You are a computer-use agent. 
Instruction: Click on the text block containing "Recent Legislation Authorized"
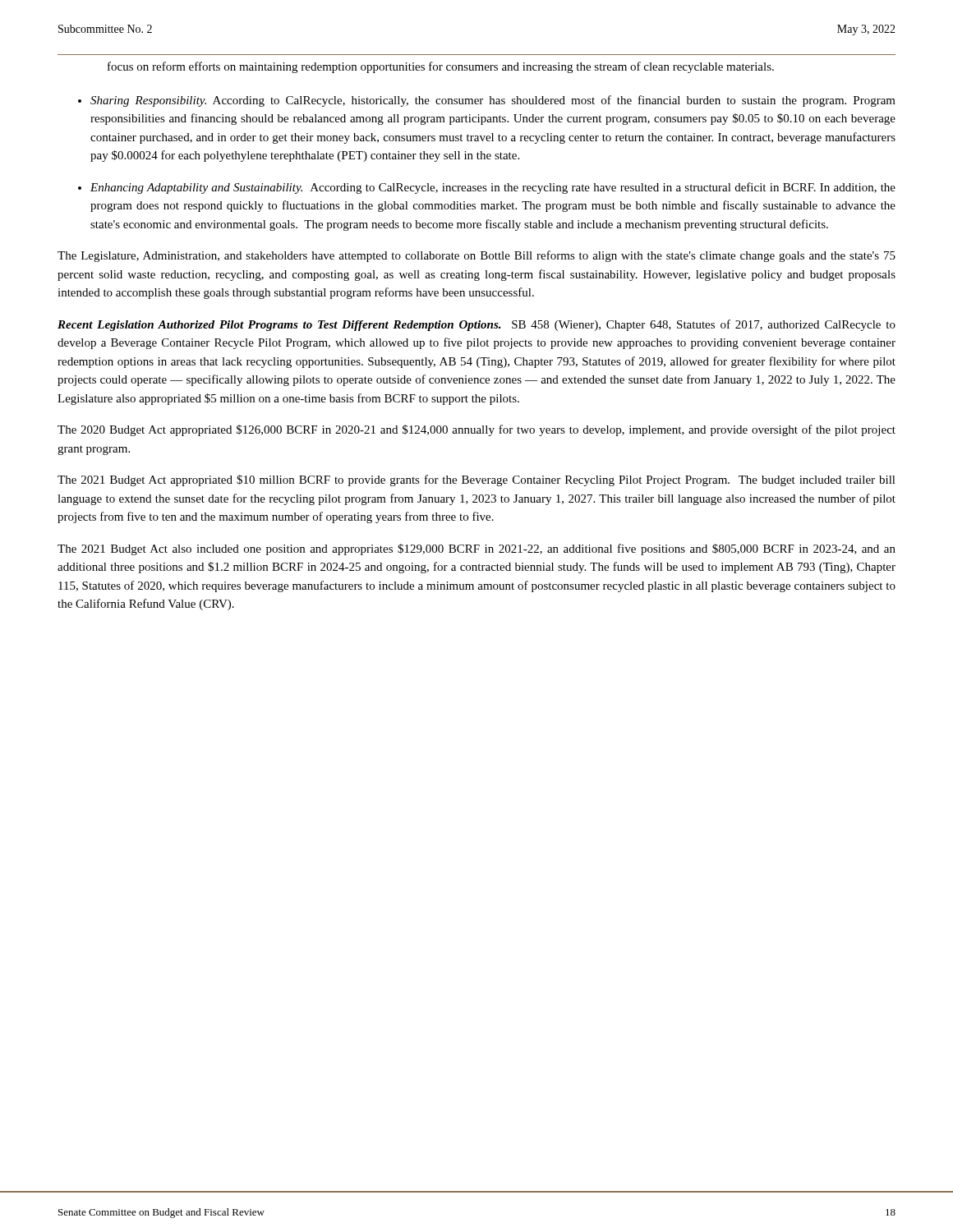pyautogui.click(x=476, y=361)
